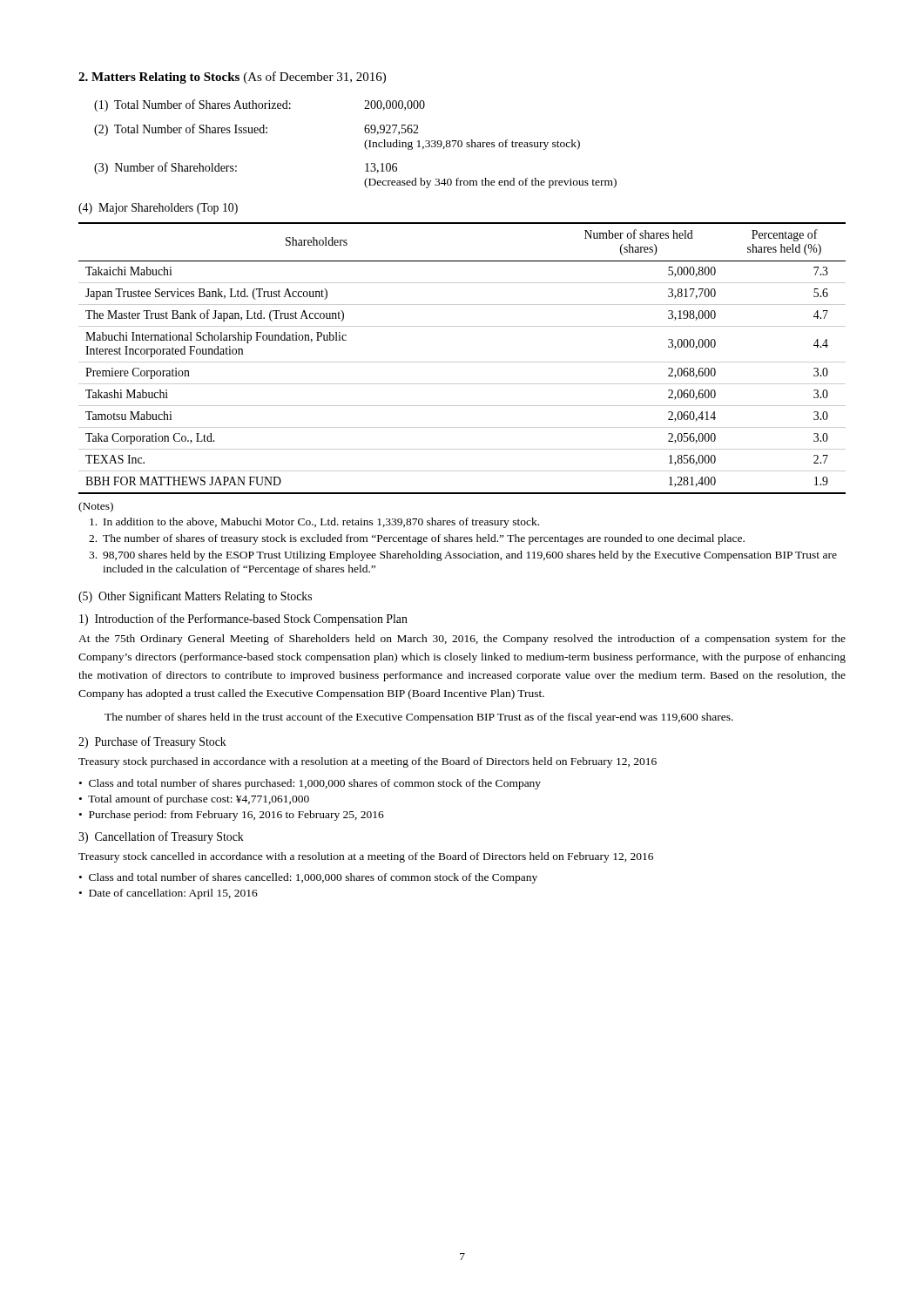Click on the text starting "3. 98,700 shares held by"
The image size is (924, 1307).
pos(462,562)
